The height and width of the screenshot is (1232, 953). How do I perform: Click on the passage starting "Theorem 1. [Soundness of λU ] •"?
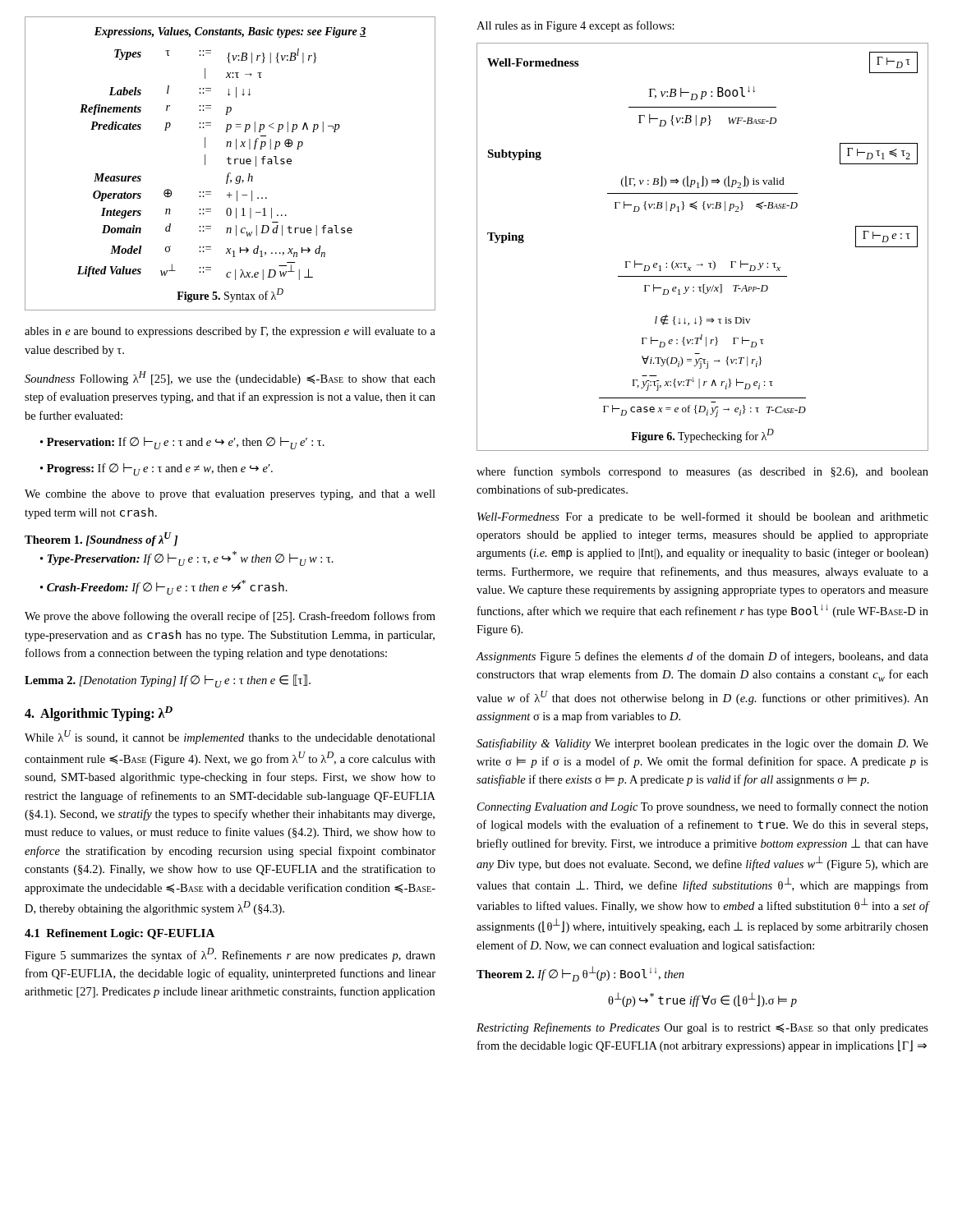230,565
